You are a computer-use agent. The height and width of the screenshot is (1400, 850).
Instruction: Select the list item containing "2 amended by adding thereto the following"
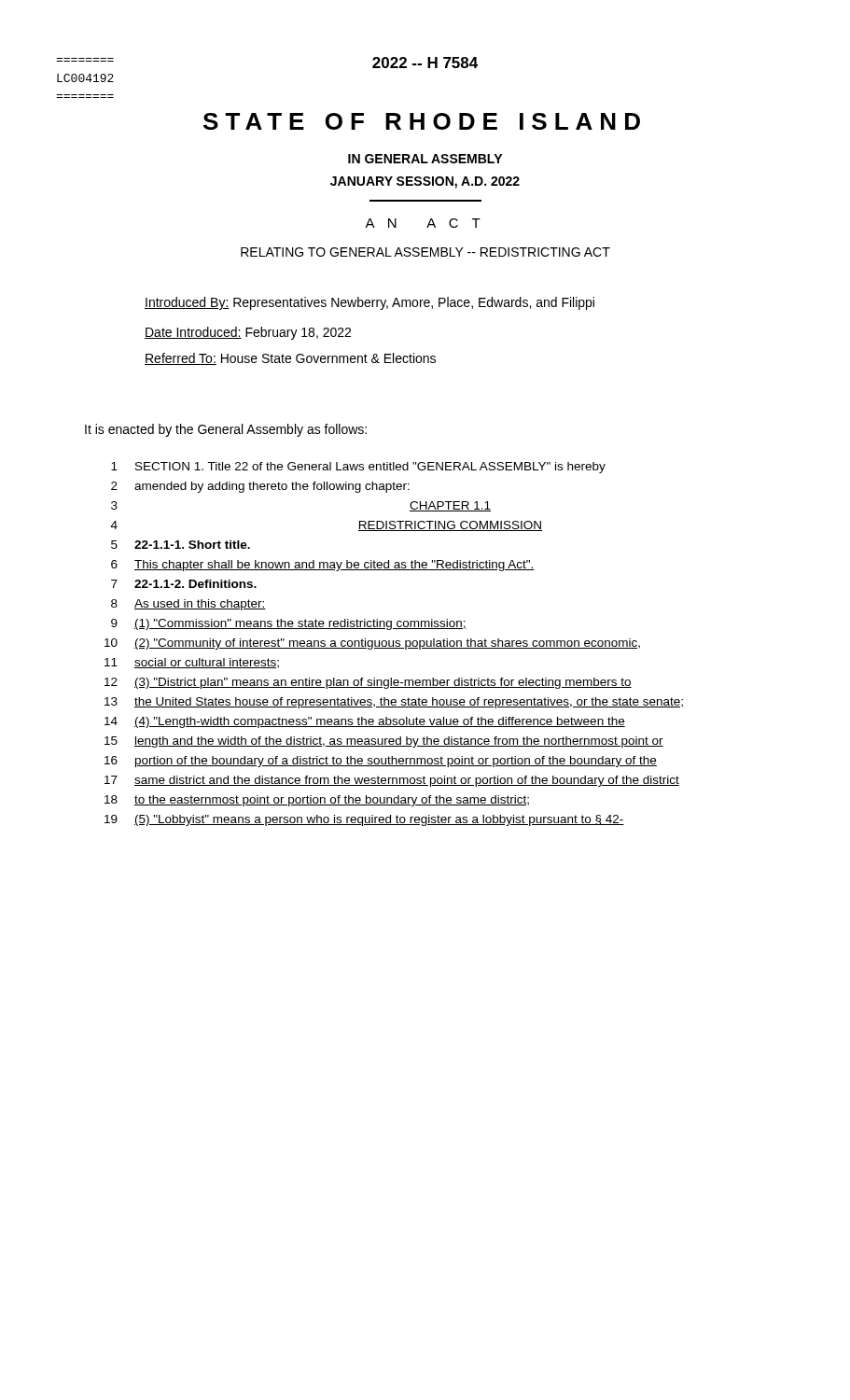pyautogui.click(x=247, y=487)
